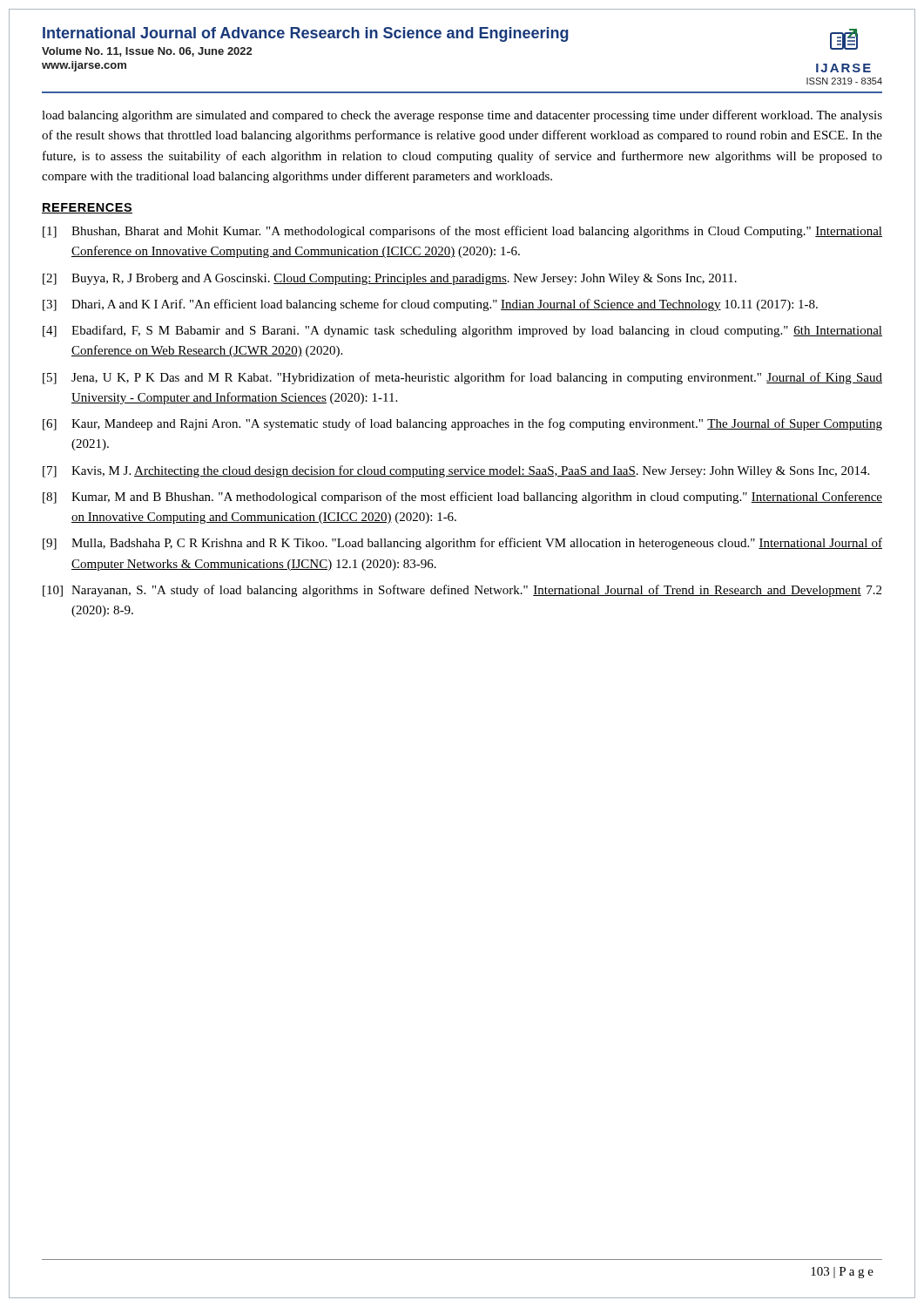
Task: Select the text block containing "load balancing algorithm are"
Action: 462,145
